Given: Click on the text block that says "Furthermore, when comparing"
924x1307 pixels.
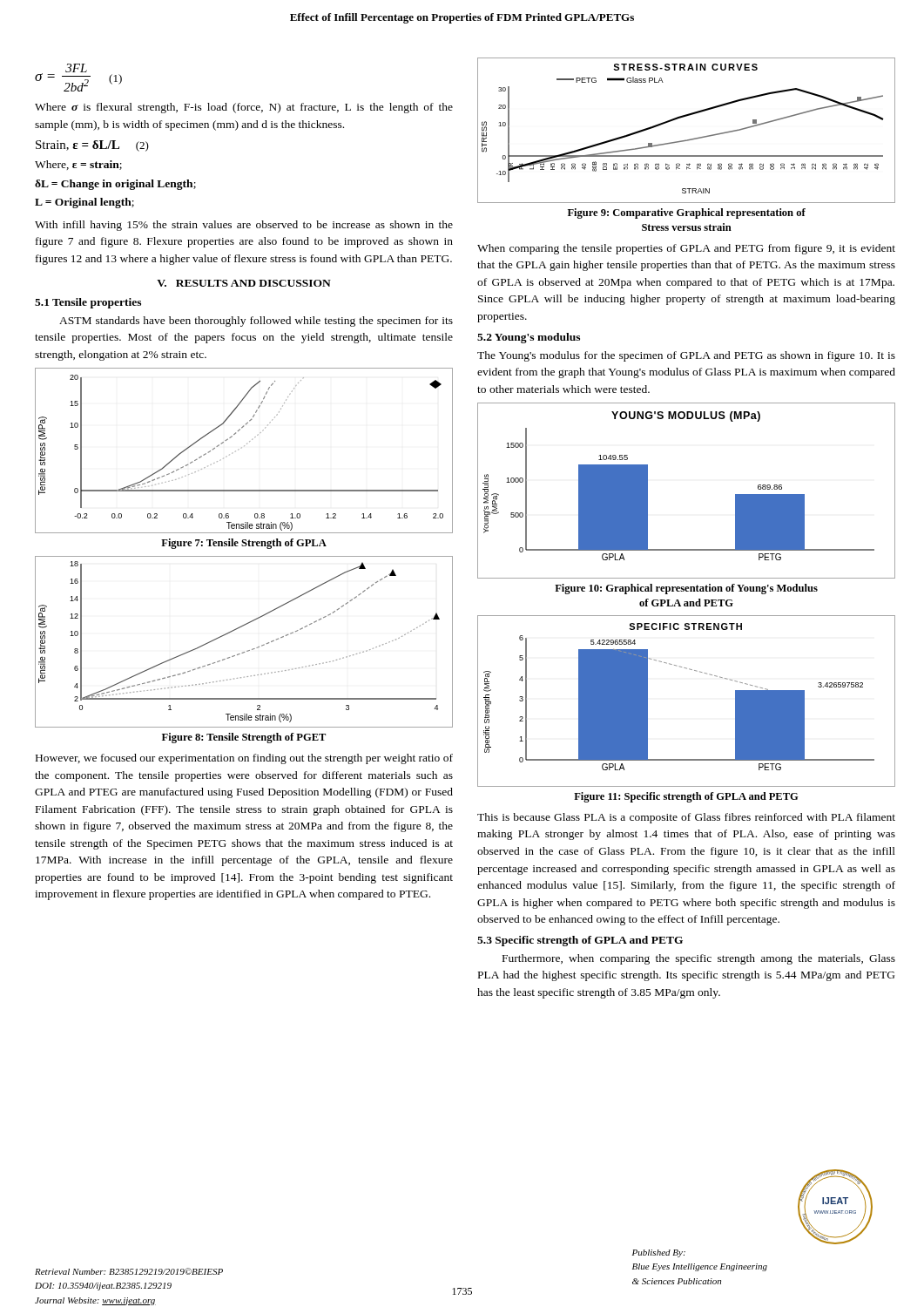Looking at the screenshot, I should pos(686,975).
